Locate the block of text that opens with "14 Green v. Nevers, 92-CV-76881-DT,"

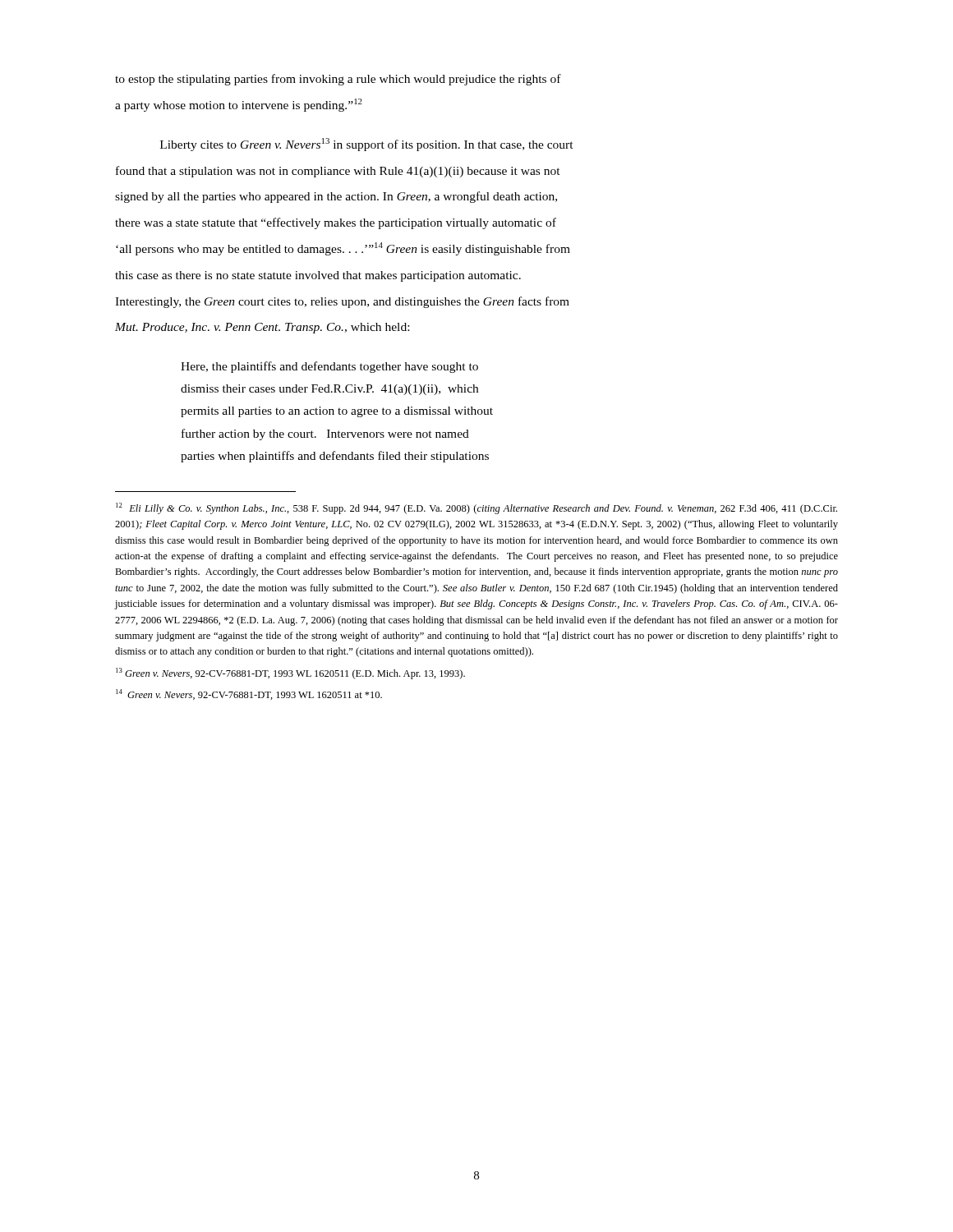point(249,694)
